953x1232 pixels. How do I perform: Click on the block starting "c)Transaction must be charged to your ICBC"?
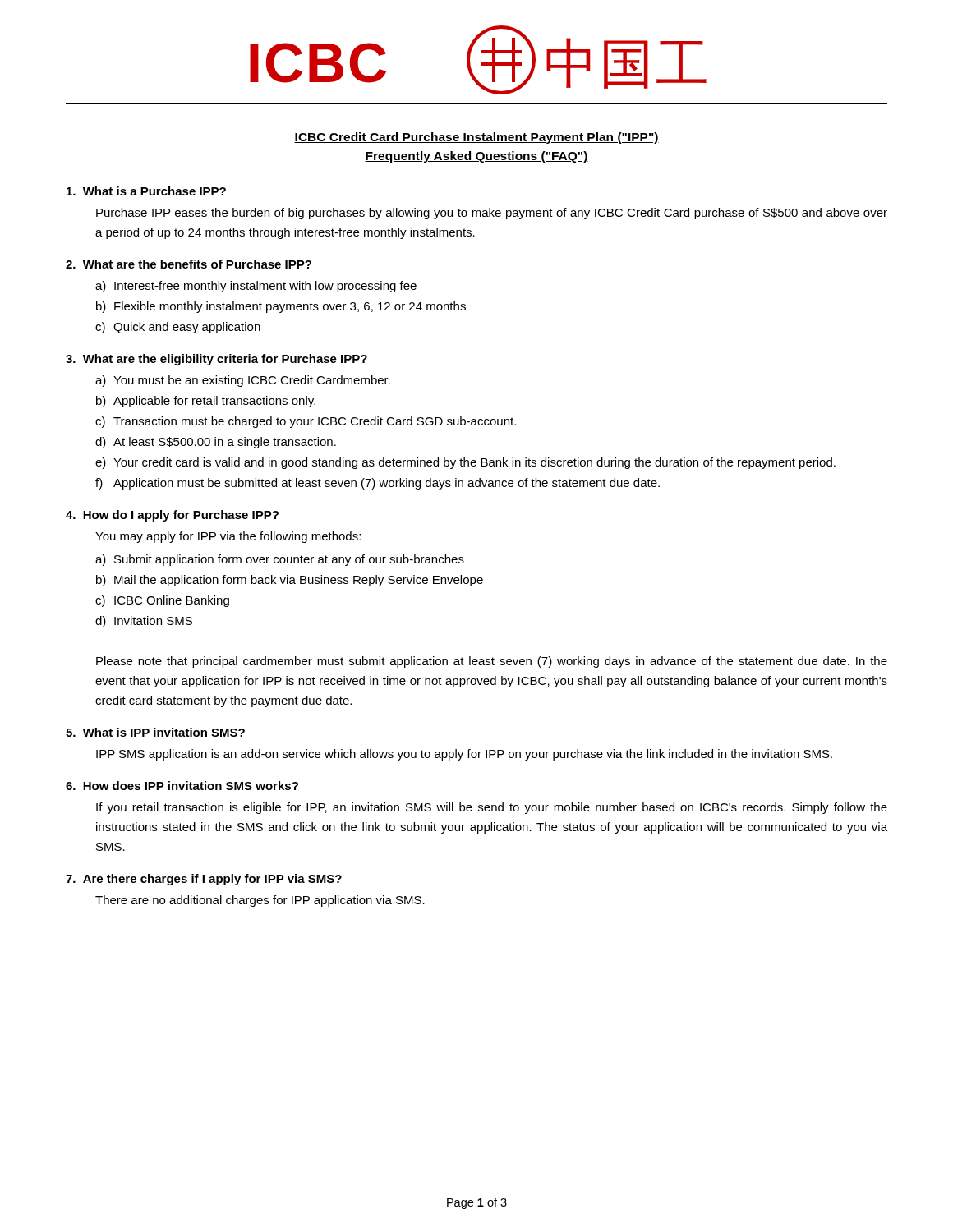(x=490, y=421)
